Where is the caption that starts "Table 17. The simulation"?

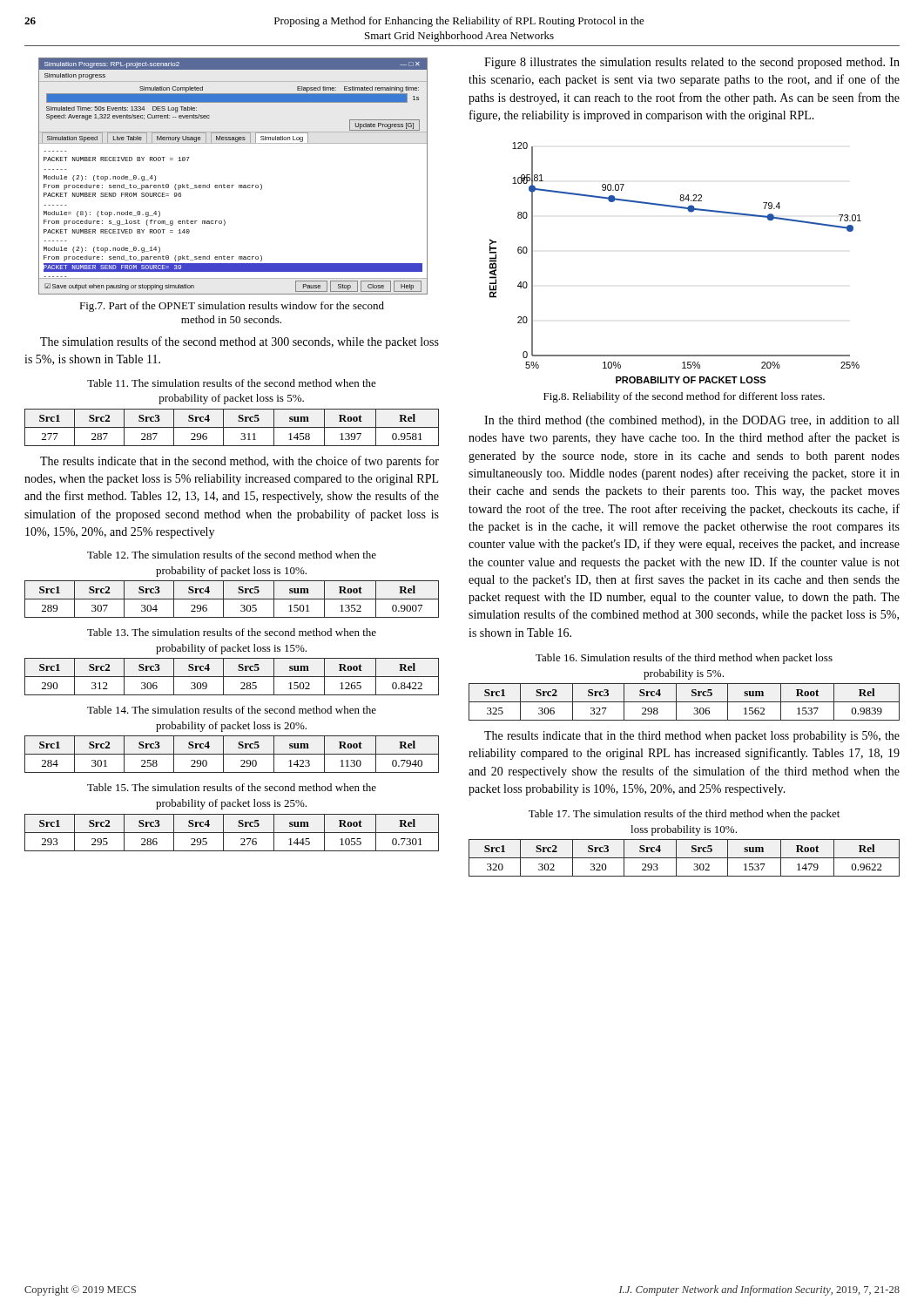tap(684, 821)
